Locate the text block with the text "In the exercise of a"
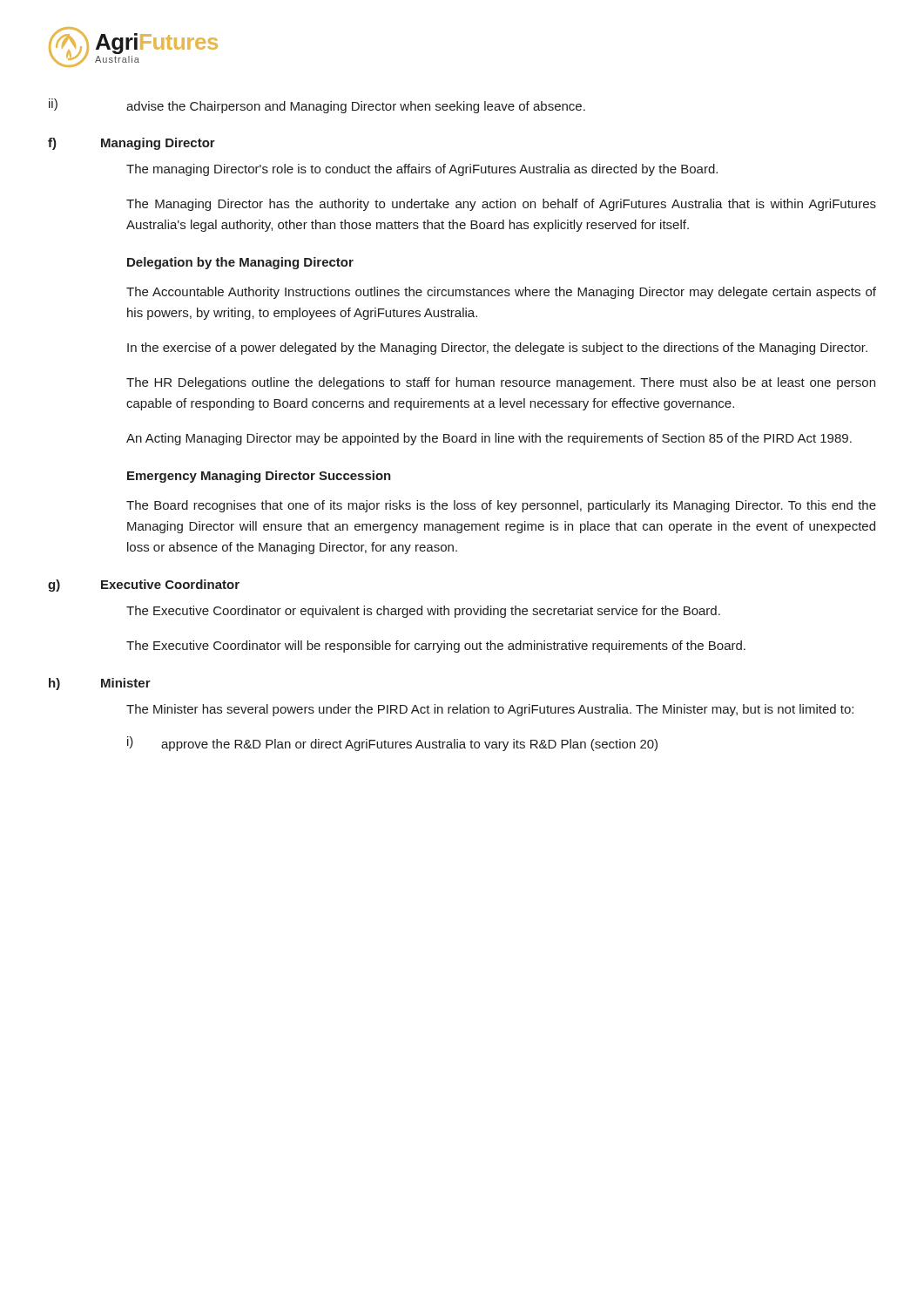924x1307 pixels. 497,347
